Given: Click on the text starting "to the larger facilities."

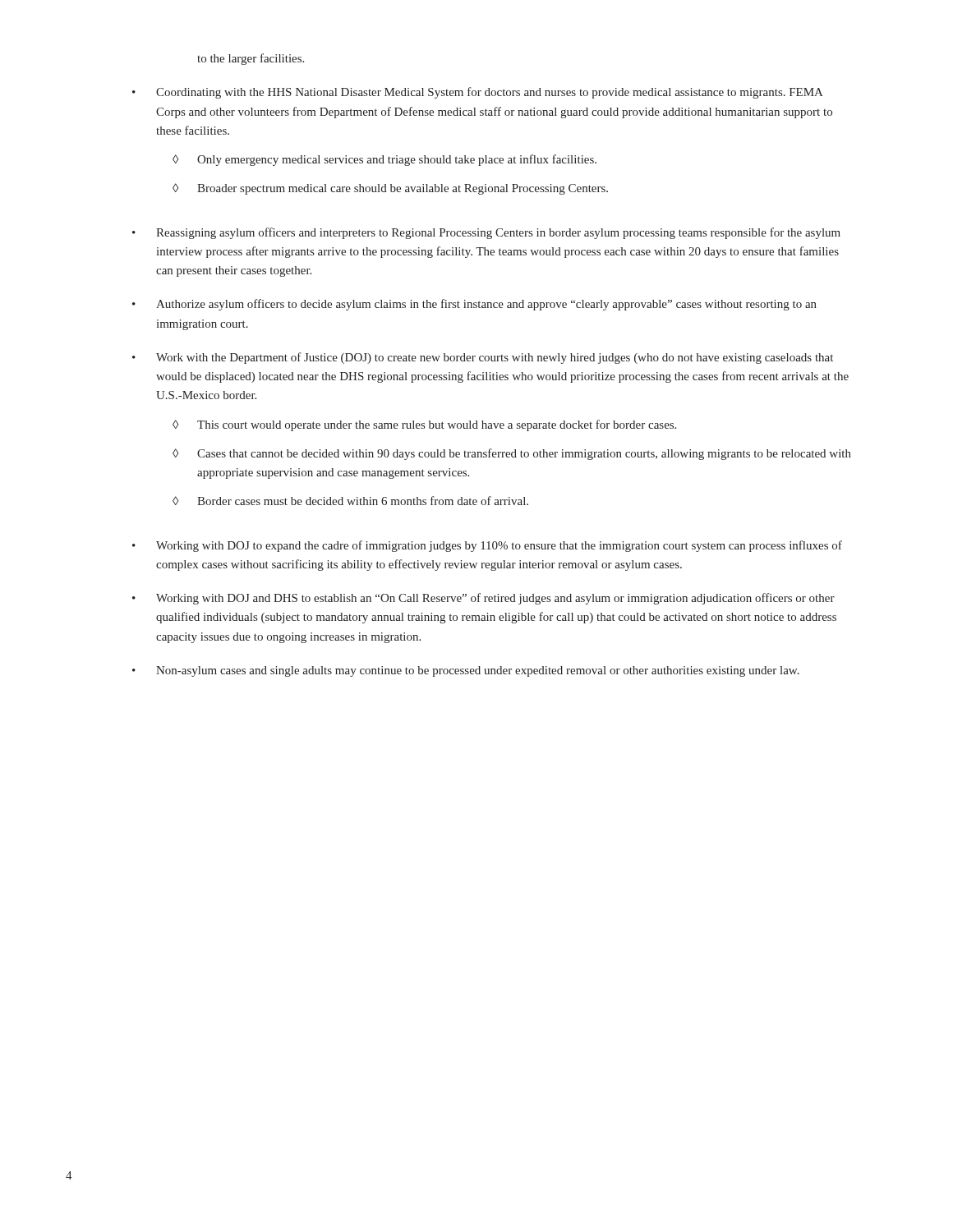Looking at the screenshot, I should point(251,58).
